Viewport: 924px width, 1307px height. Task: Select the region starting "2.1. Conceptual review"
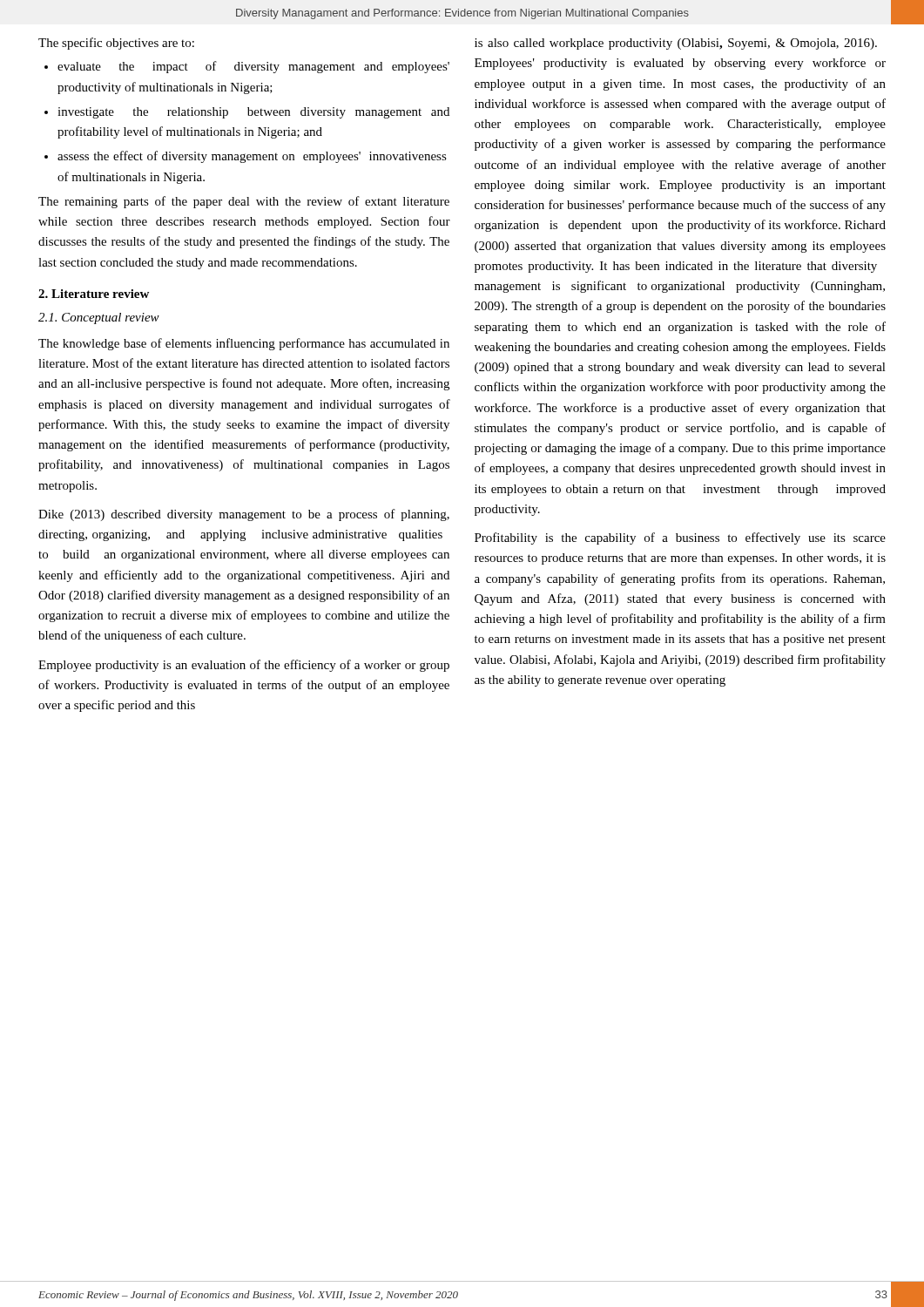pyautogui.click(x=99, y=317)
